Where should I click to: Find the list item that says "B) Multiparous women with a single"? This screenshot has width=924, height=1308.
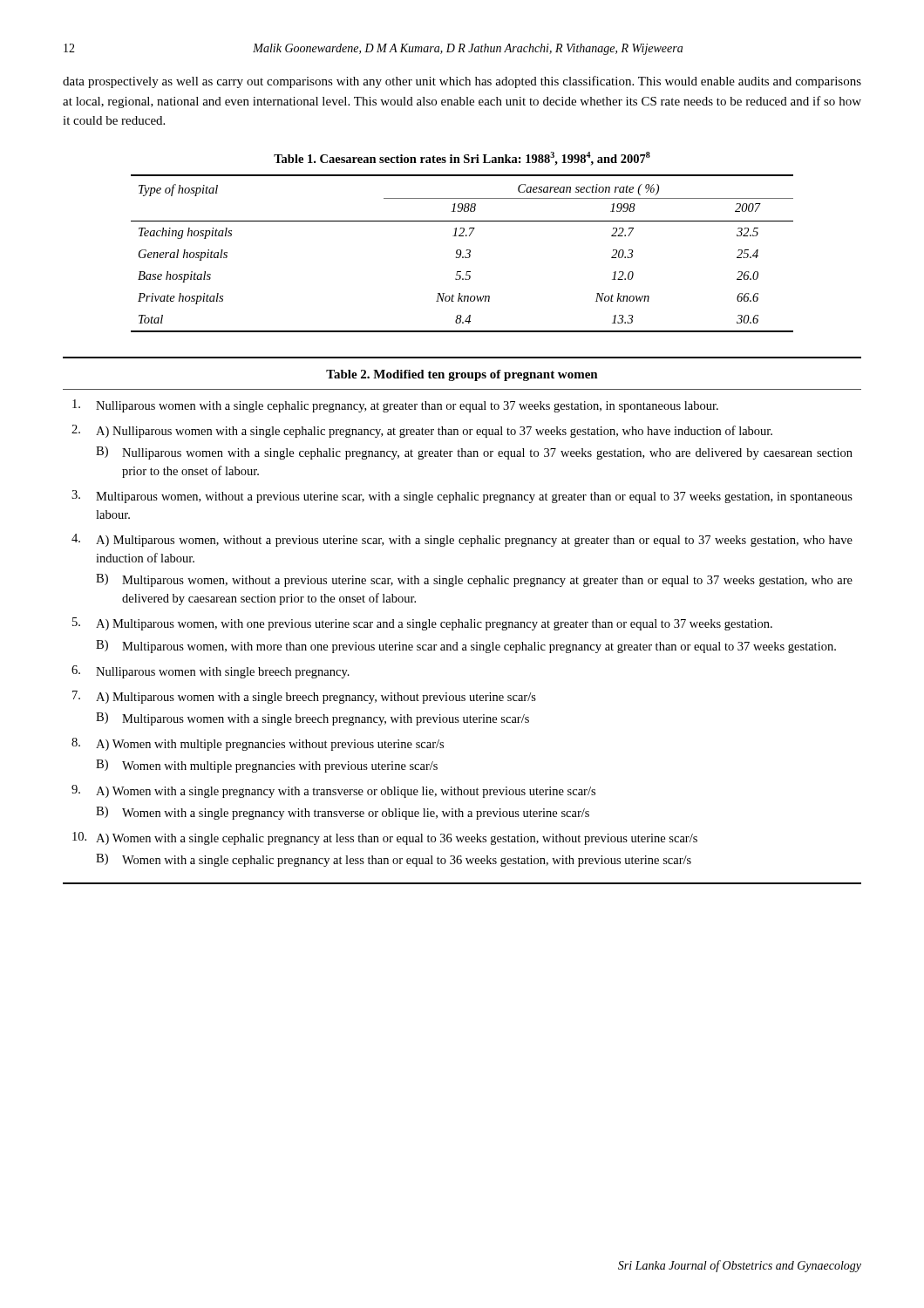[x=474, y=719]
